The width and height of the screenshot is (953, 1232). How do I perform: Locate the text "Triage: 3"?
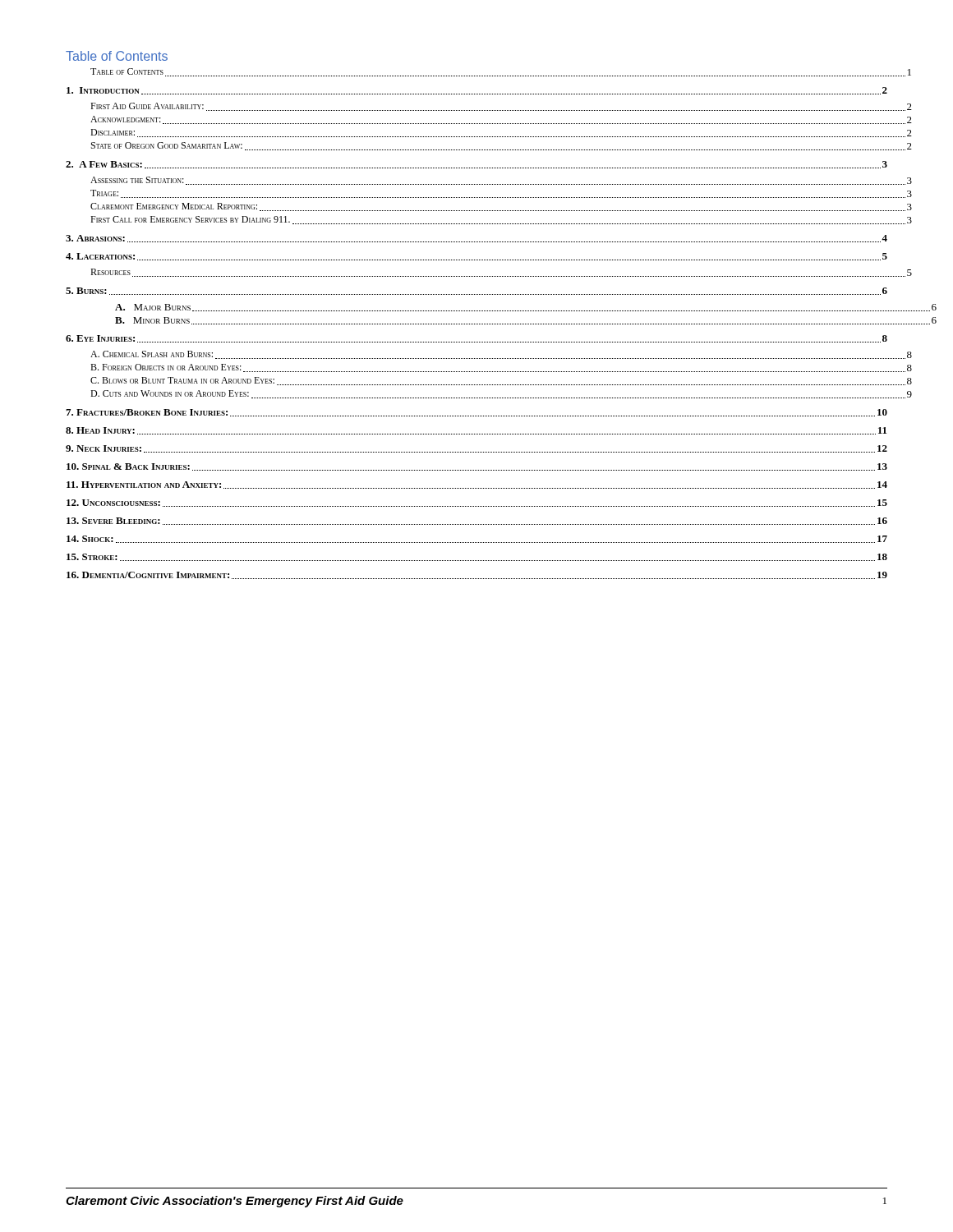pyautogui.click(x=501, y=194)
